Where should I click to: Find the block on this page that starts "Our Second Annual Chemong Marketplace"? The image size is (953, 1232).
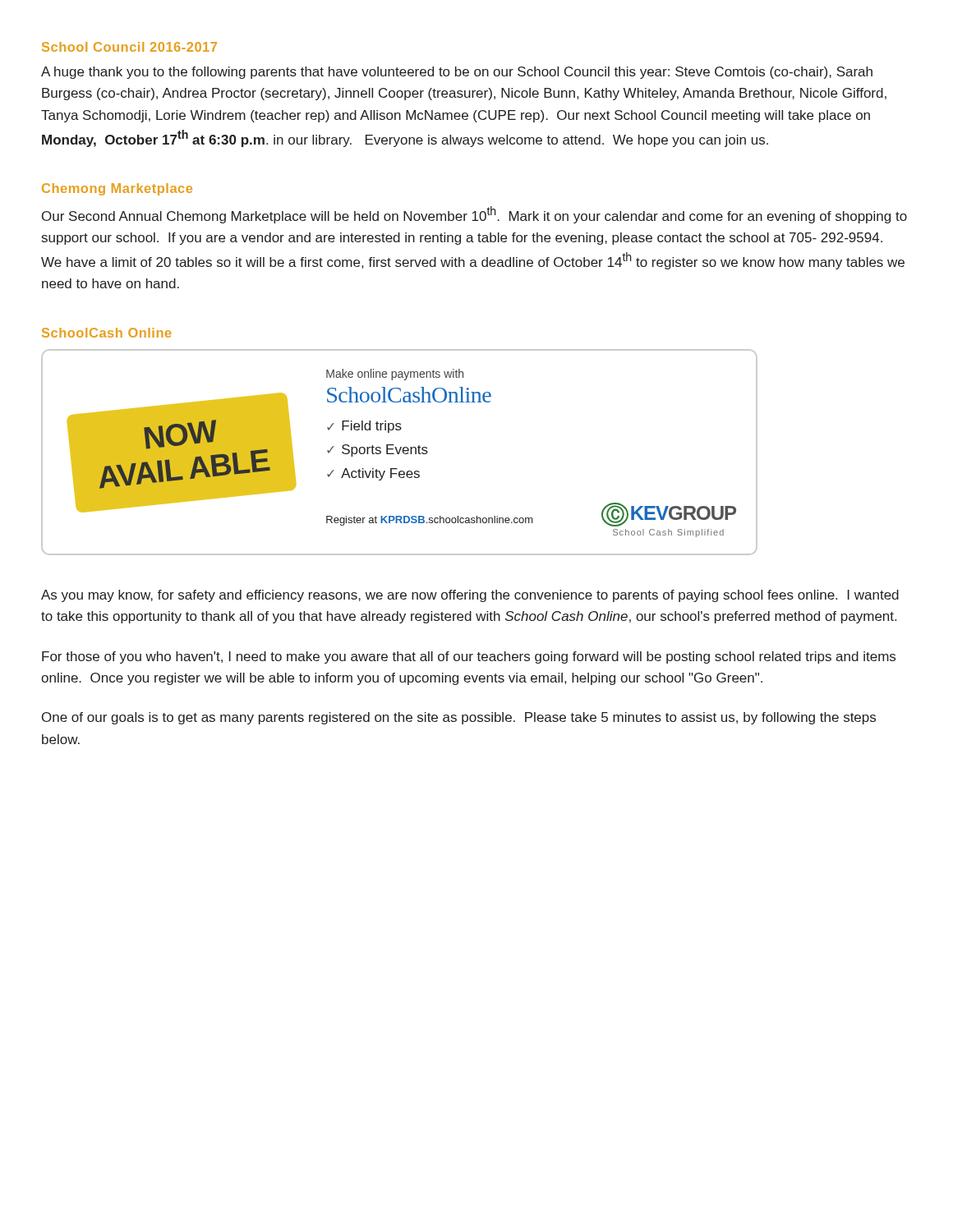point(474,248)
